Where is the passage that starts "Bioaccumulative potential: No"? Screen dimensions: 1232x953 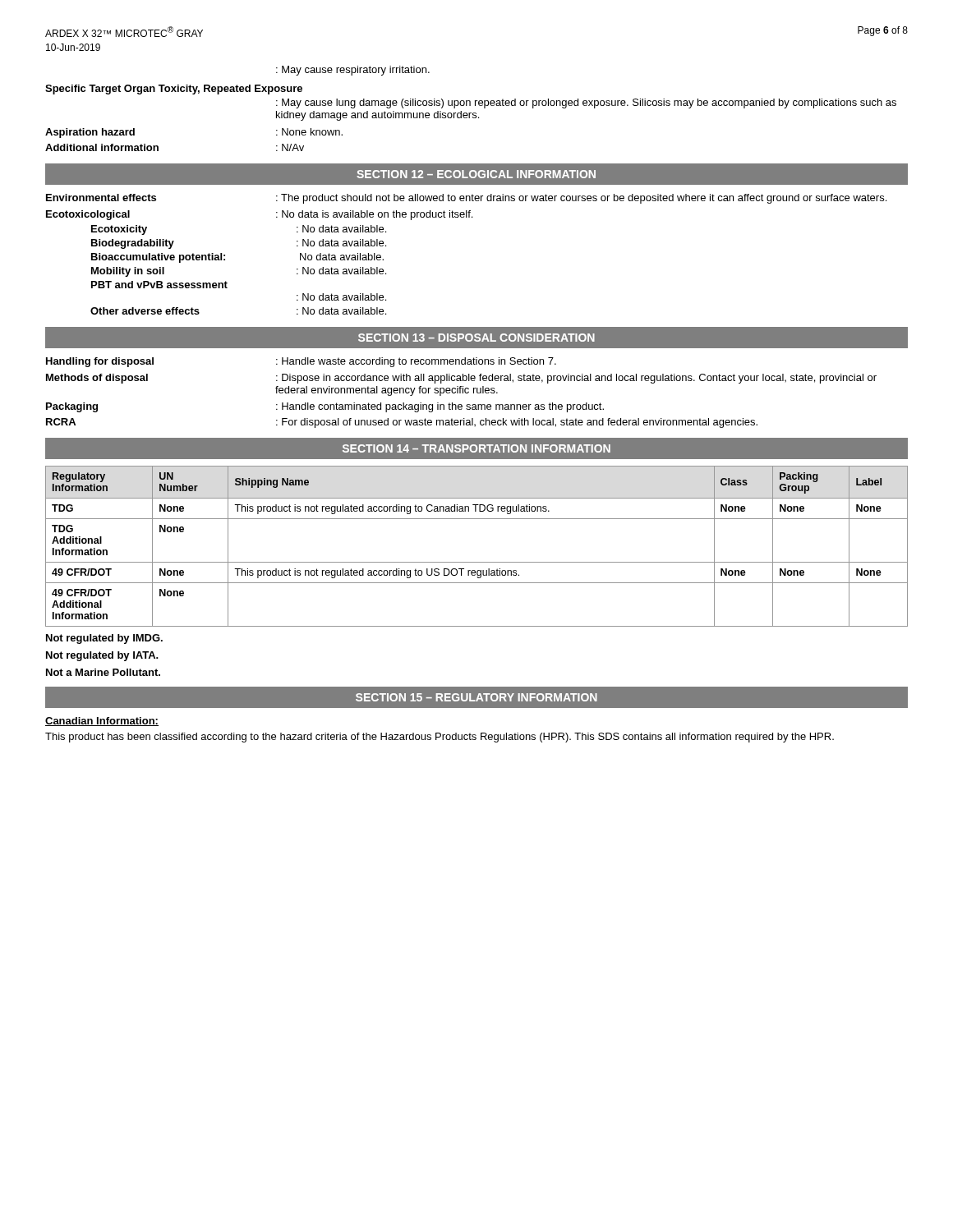(x=156, y=257)
